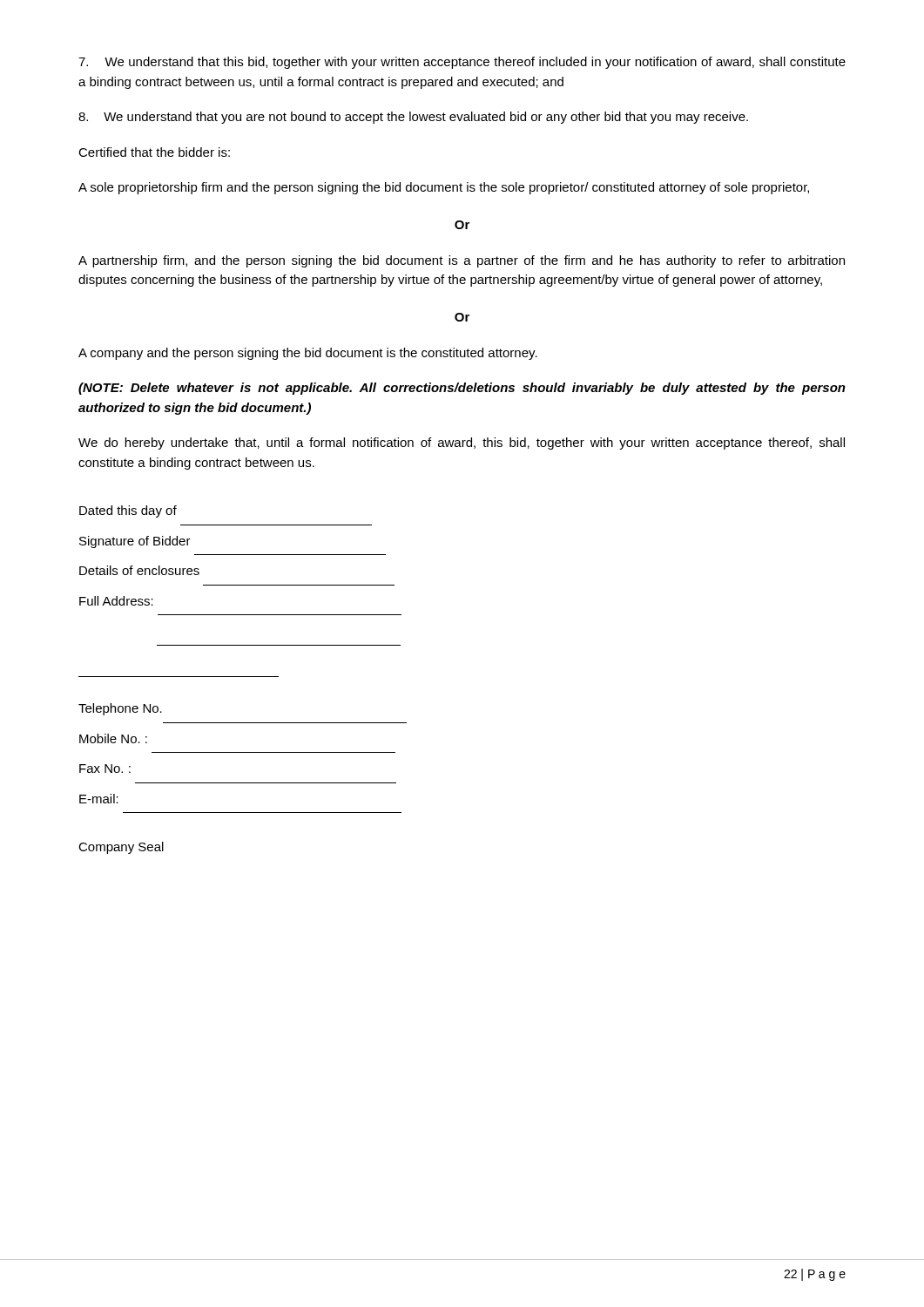Viewport: 924px width, 1307px height.
Task: Select the text block that reads "A partnership firm, and"
Action: [462, 269]
